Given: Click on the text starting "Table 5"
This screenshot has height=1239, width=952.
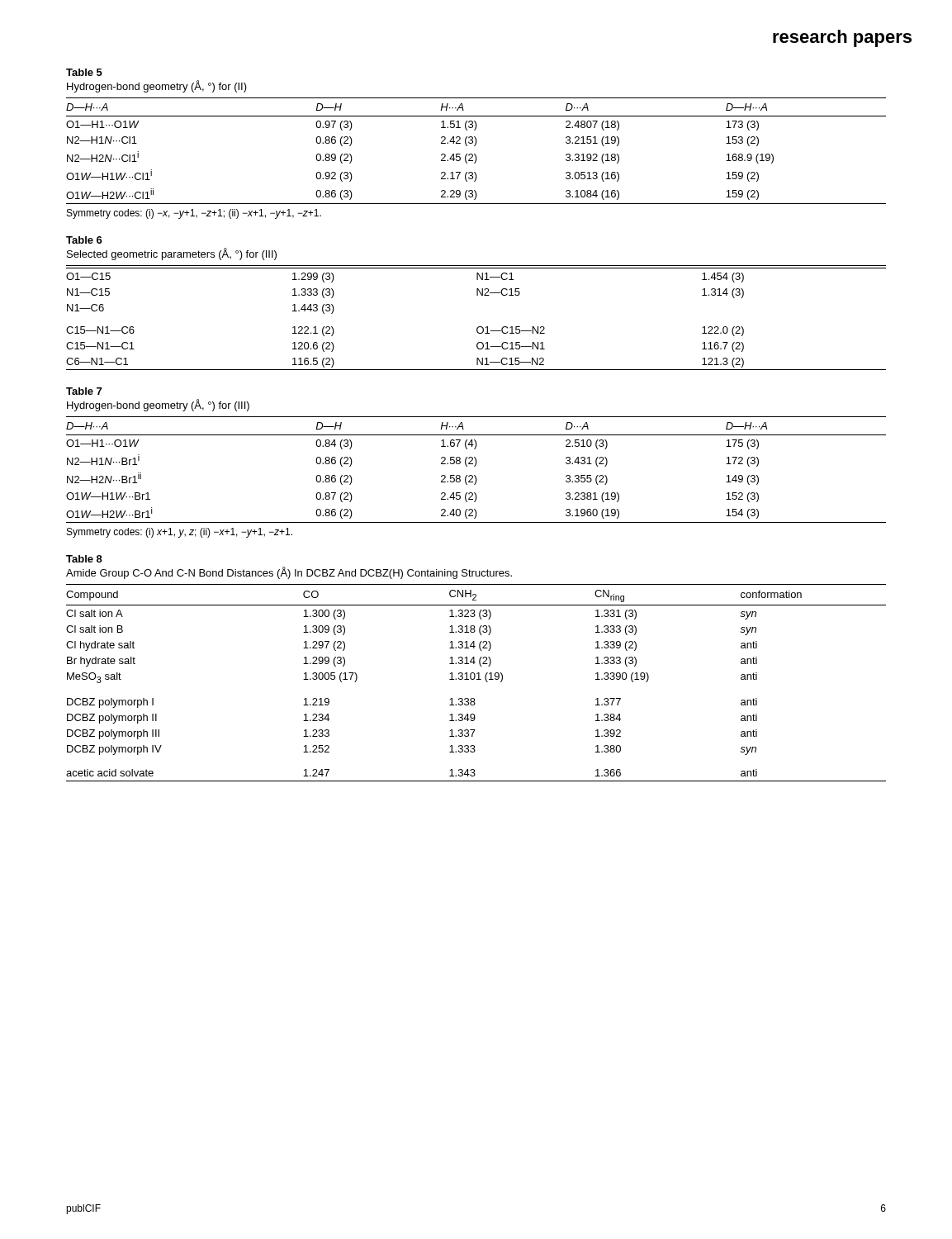Looking at the screenshot, I should 84,72.
